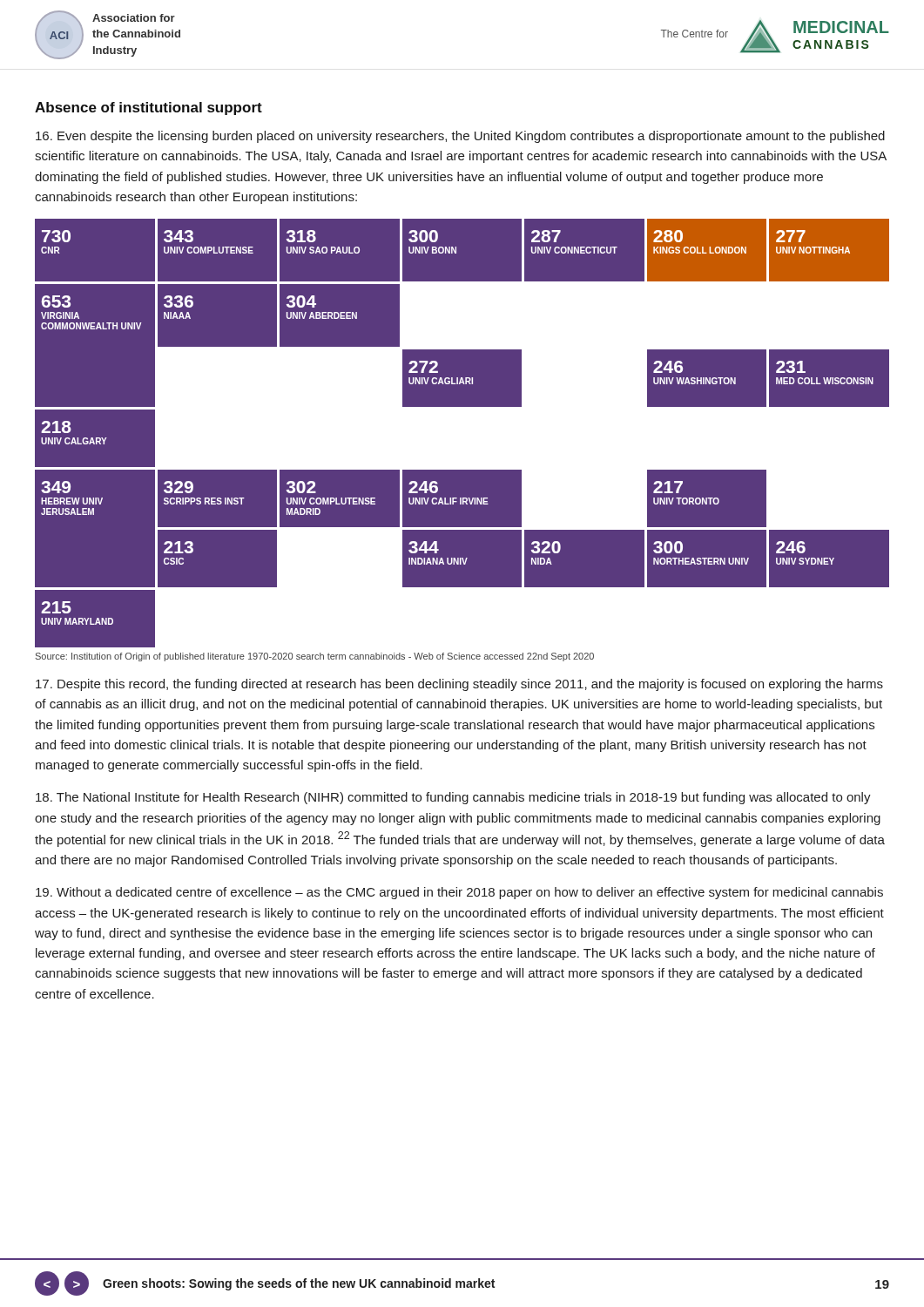
Task: Click on the caption with the text "Source: Institution of Origin of published literature 1970-2020"
Action: coord(315,656)
